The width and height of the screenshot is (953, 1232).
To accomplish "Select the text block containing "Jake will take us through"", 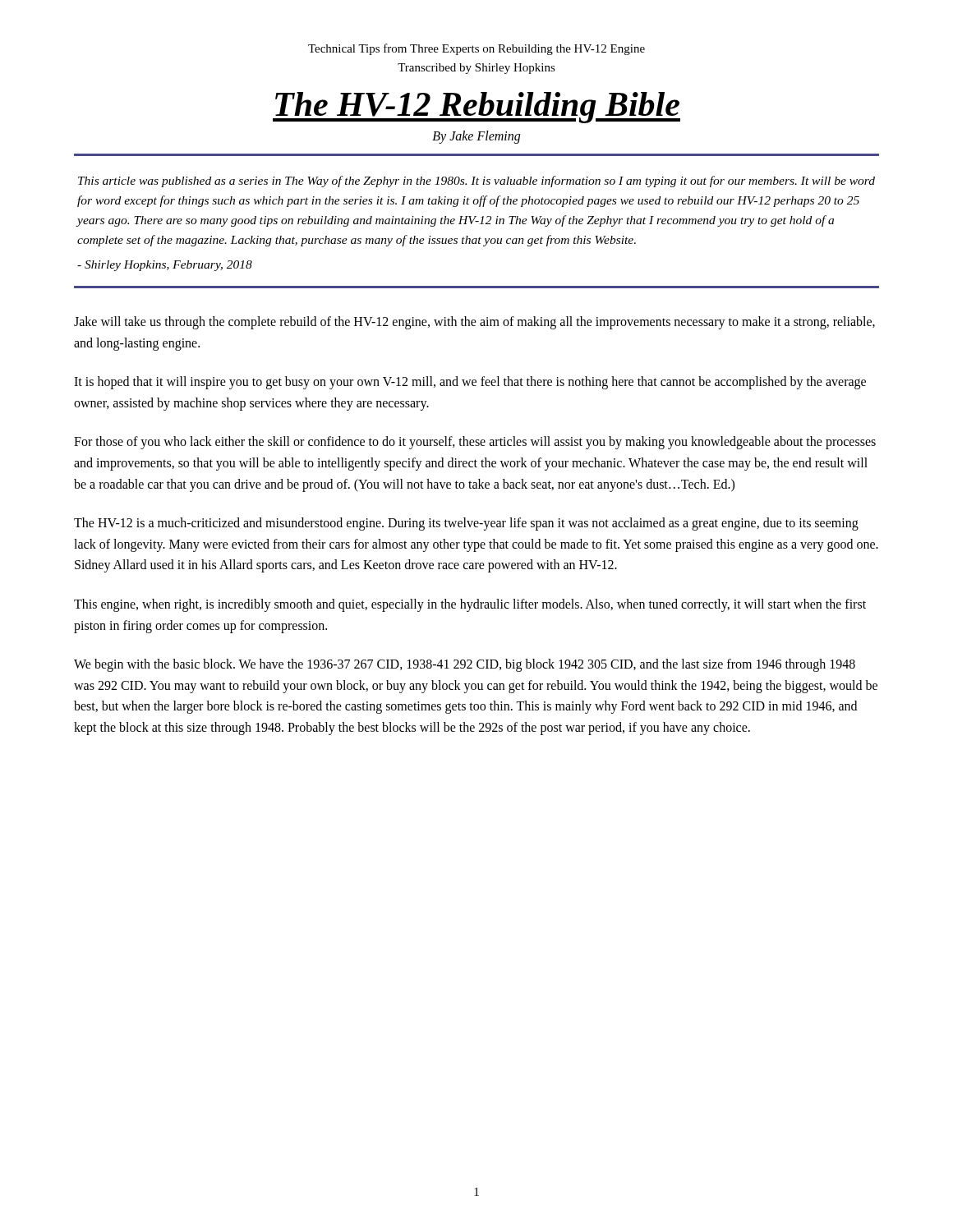I will 475,332.
